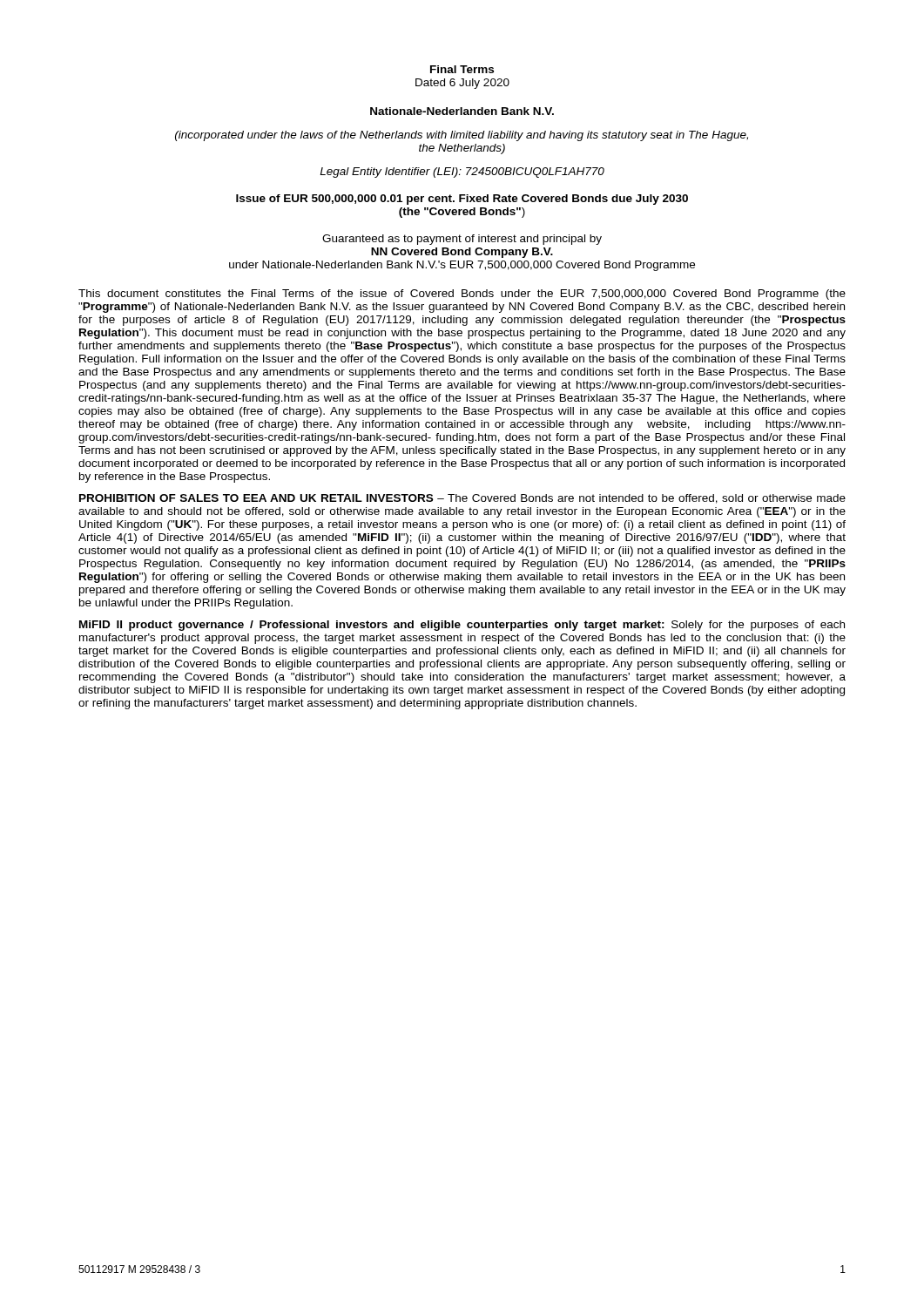Find the text block starting "Final Terms Dated"
The width and height of the screenshot is (924, 1307).
coord(462,76)
